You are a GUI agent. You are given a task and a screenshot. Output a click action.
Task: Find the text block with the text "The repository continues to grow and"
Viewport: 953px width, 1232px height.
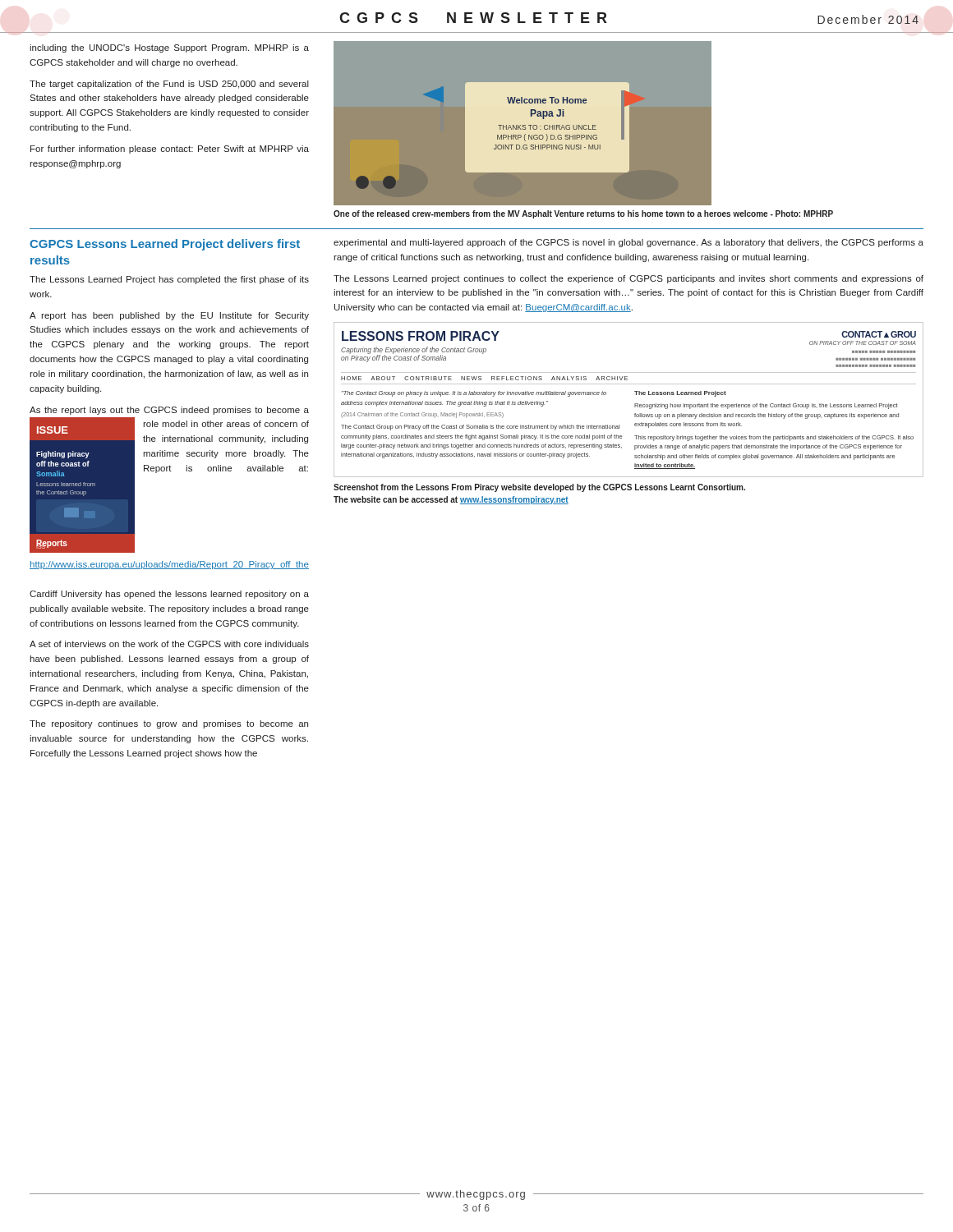169,739
